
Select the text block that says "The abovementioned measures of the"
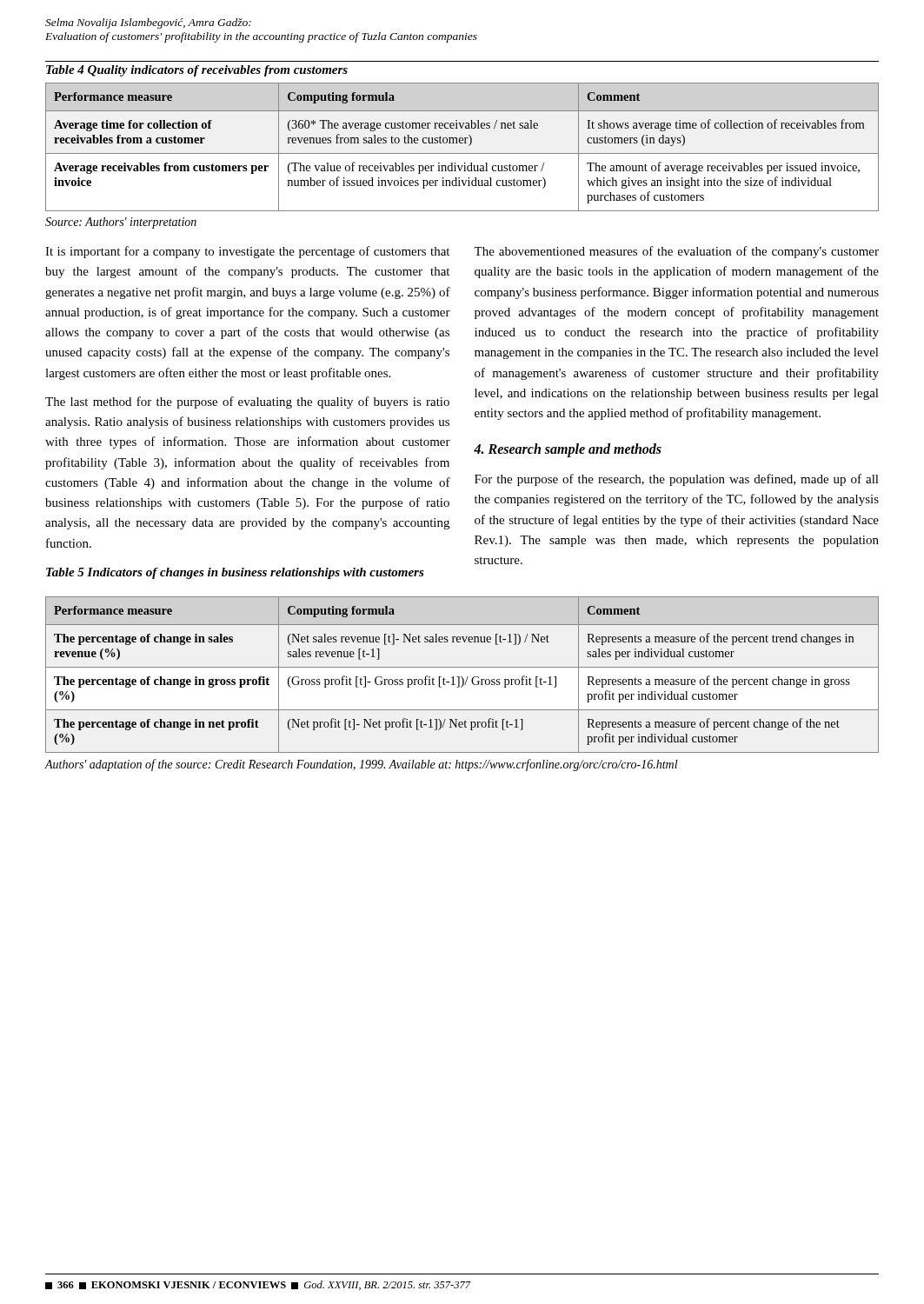click(677, 333)
